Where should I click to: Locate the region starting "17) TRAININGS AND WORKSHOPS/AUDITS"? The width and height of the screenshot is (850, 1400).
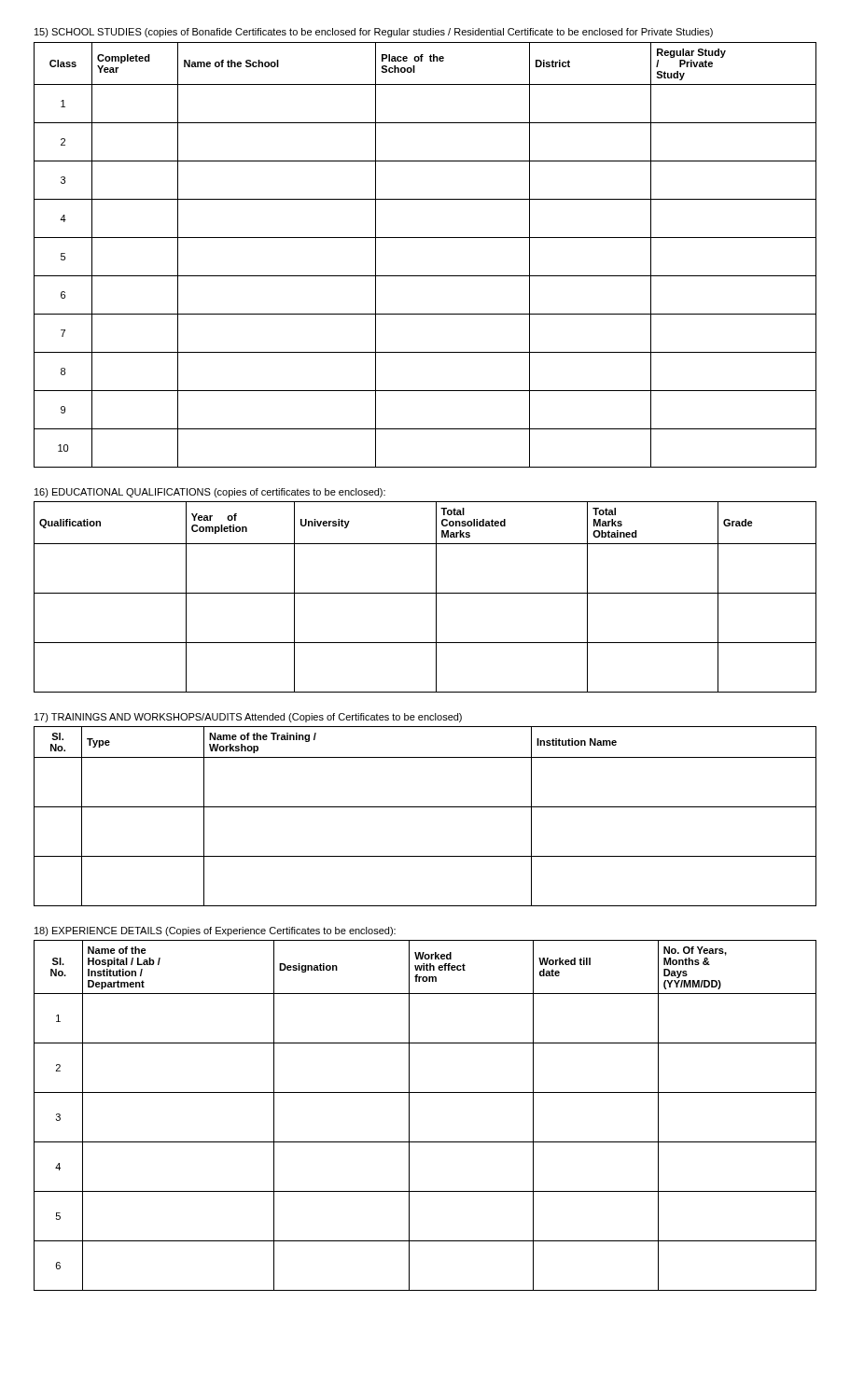tap(248, 717)
